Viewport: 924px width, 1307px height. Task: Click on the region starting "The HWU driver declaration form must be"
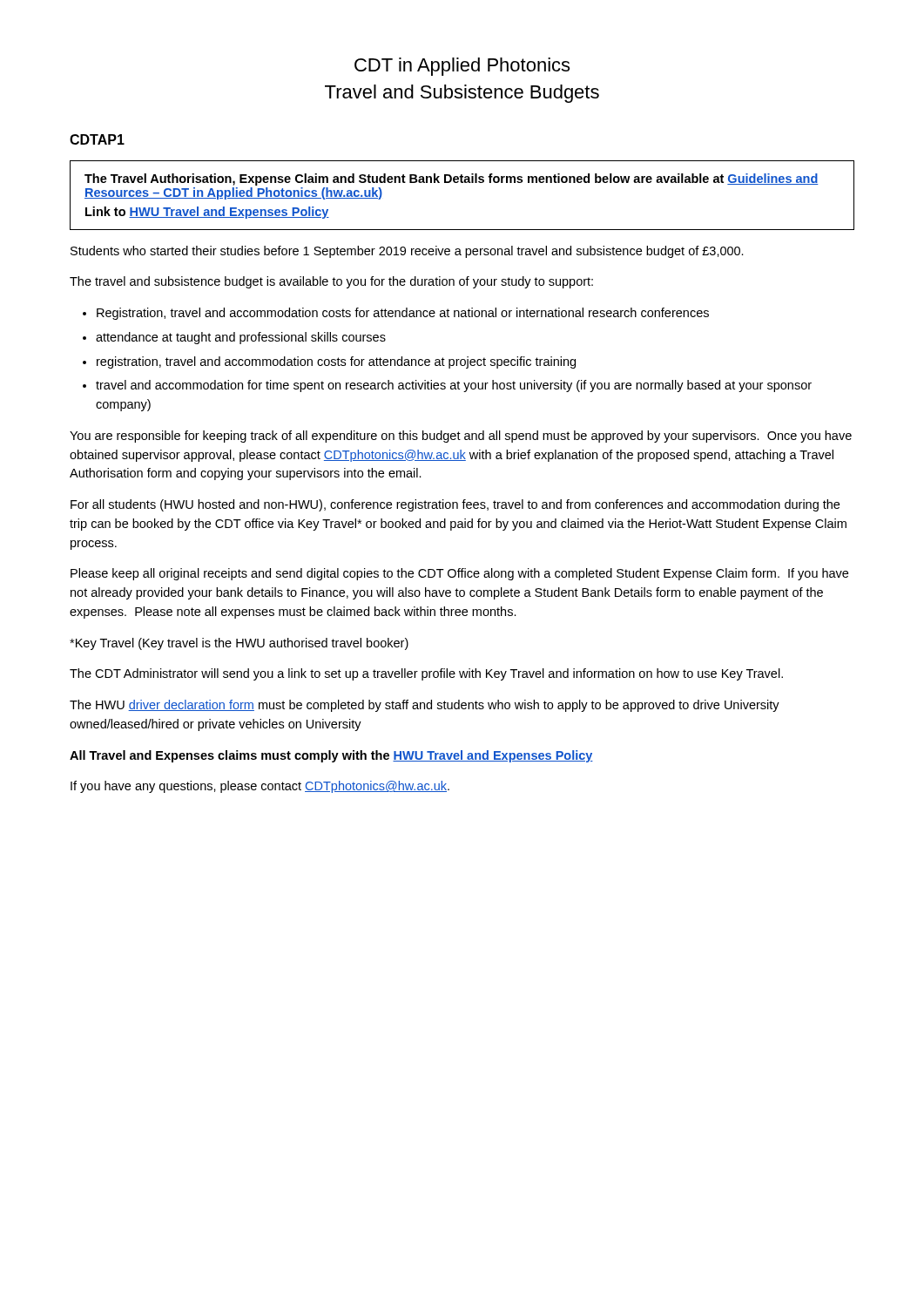(424, 714)
